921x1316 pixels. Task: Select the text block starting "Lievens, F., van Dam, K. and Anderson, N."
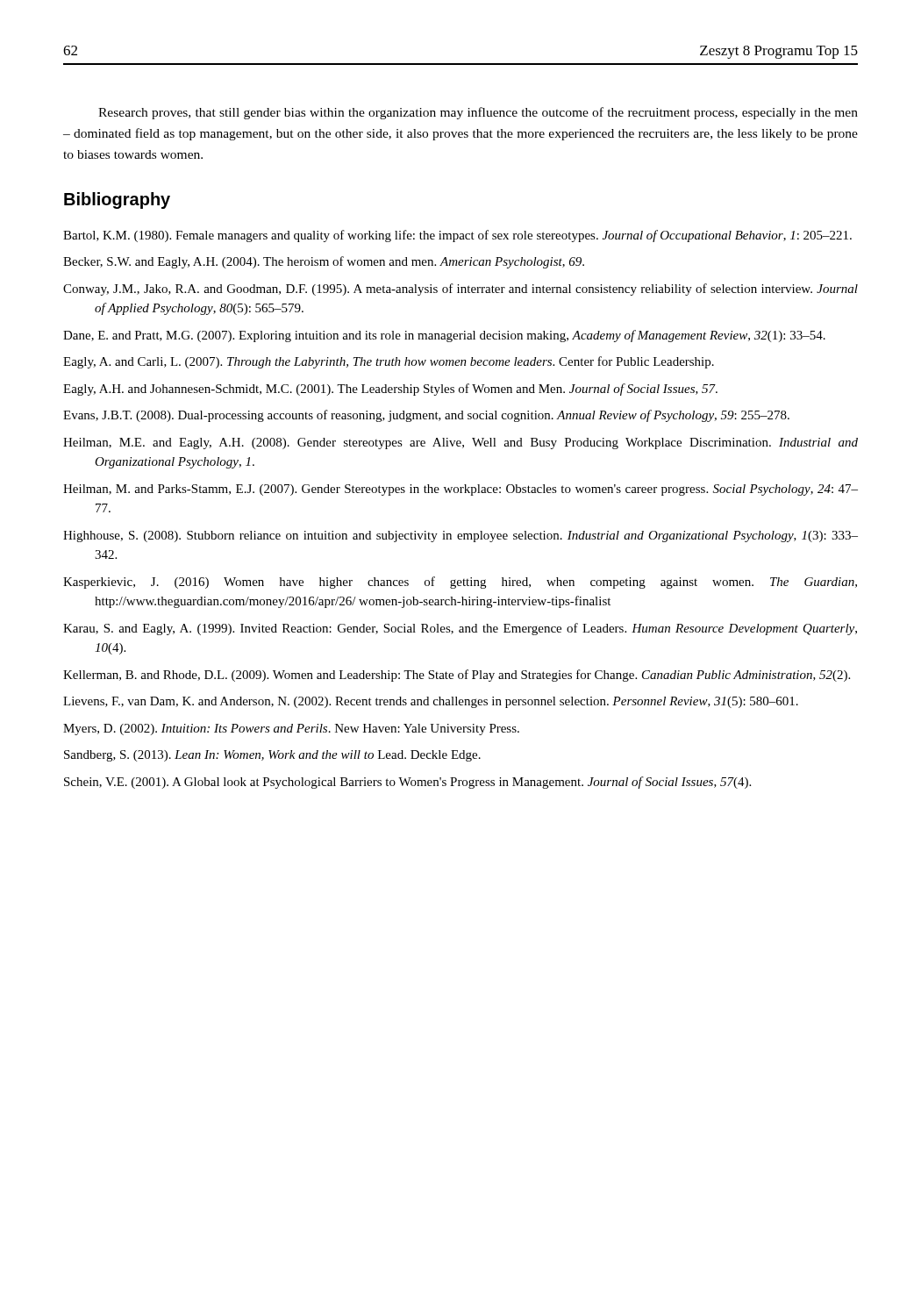point(431,701)
